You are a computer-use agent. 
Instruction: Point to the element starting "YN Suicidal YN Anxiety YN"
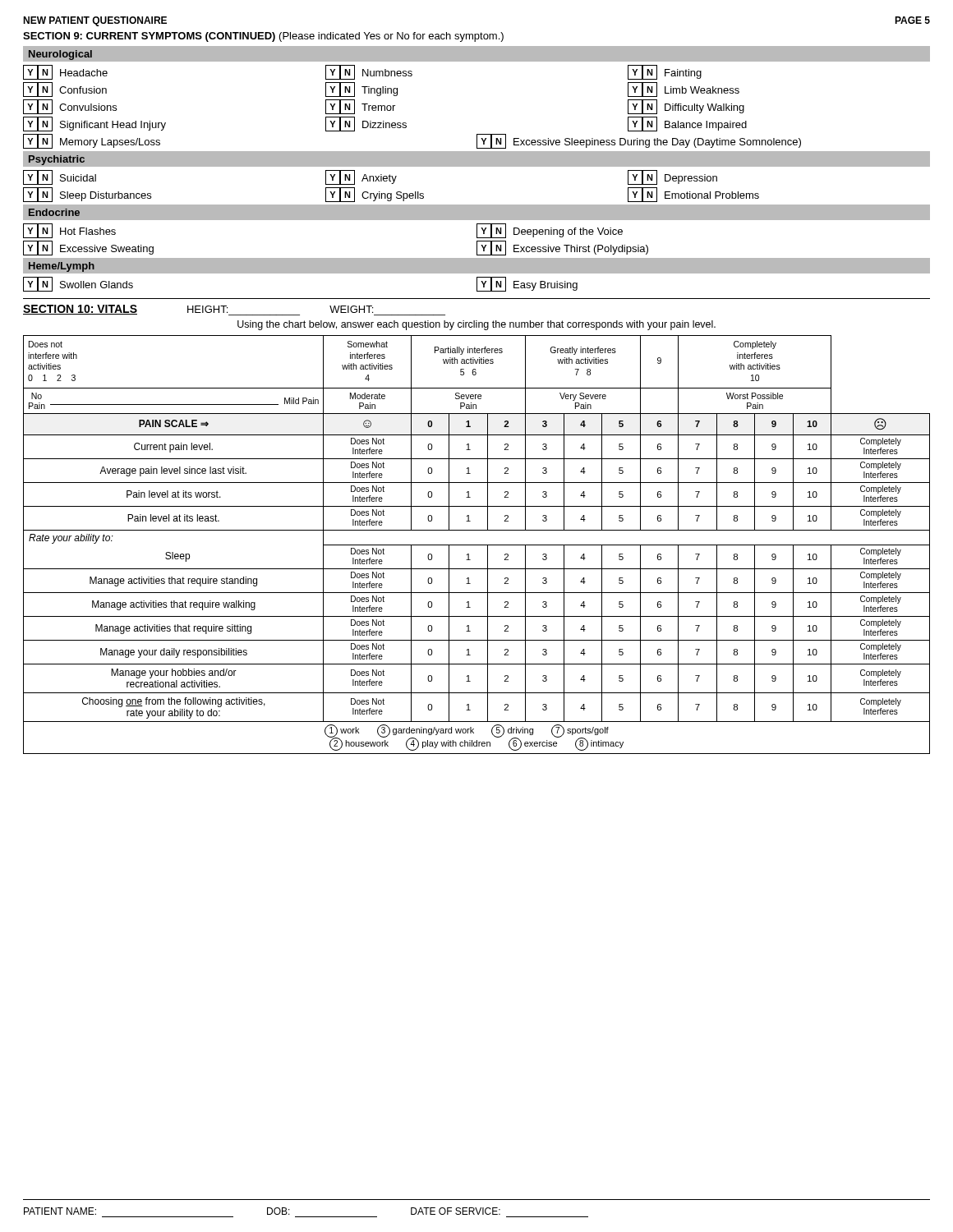(x=476, y=177)
